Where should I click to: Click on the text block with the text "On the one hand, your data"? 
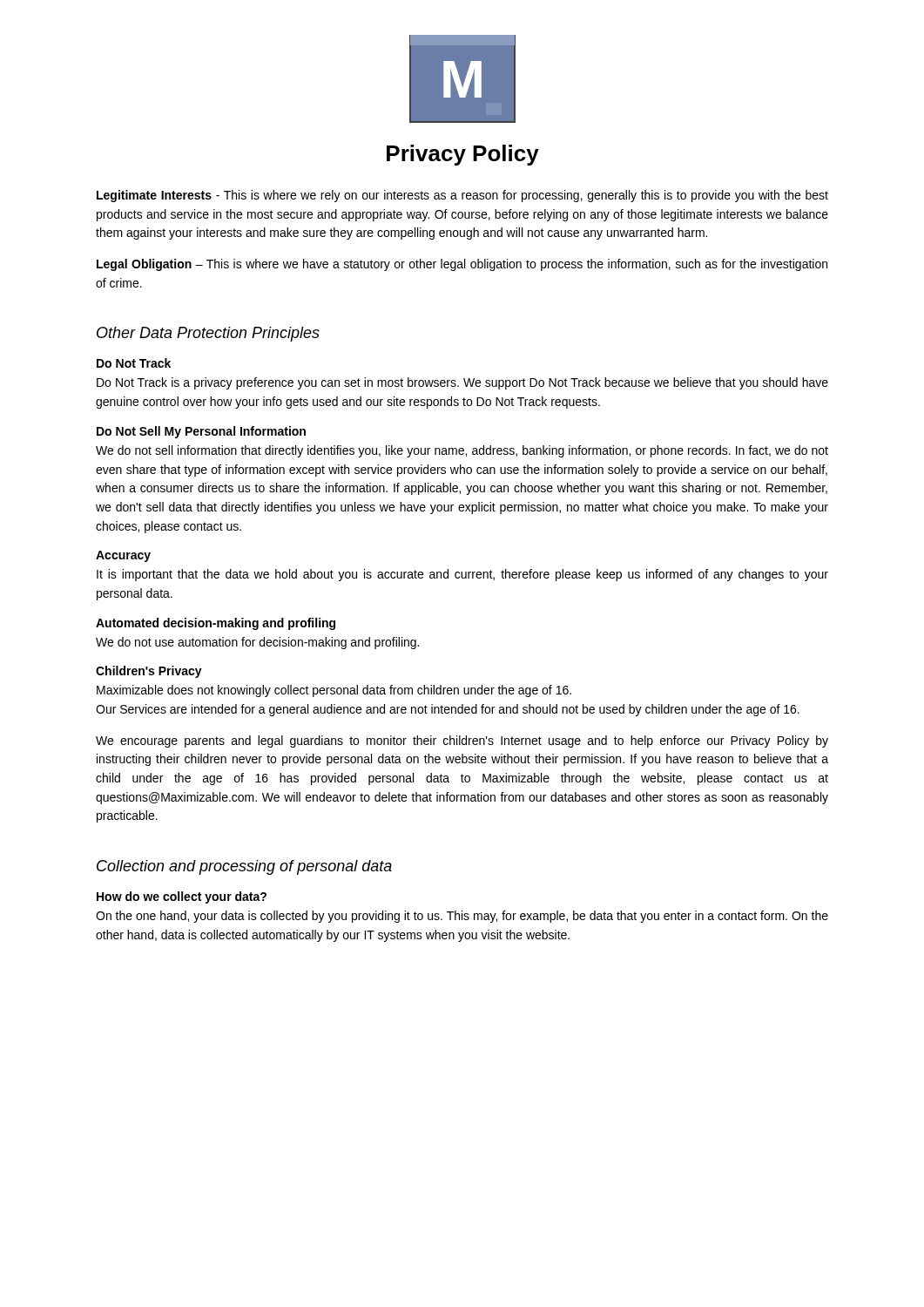point(462,925)
